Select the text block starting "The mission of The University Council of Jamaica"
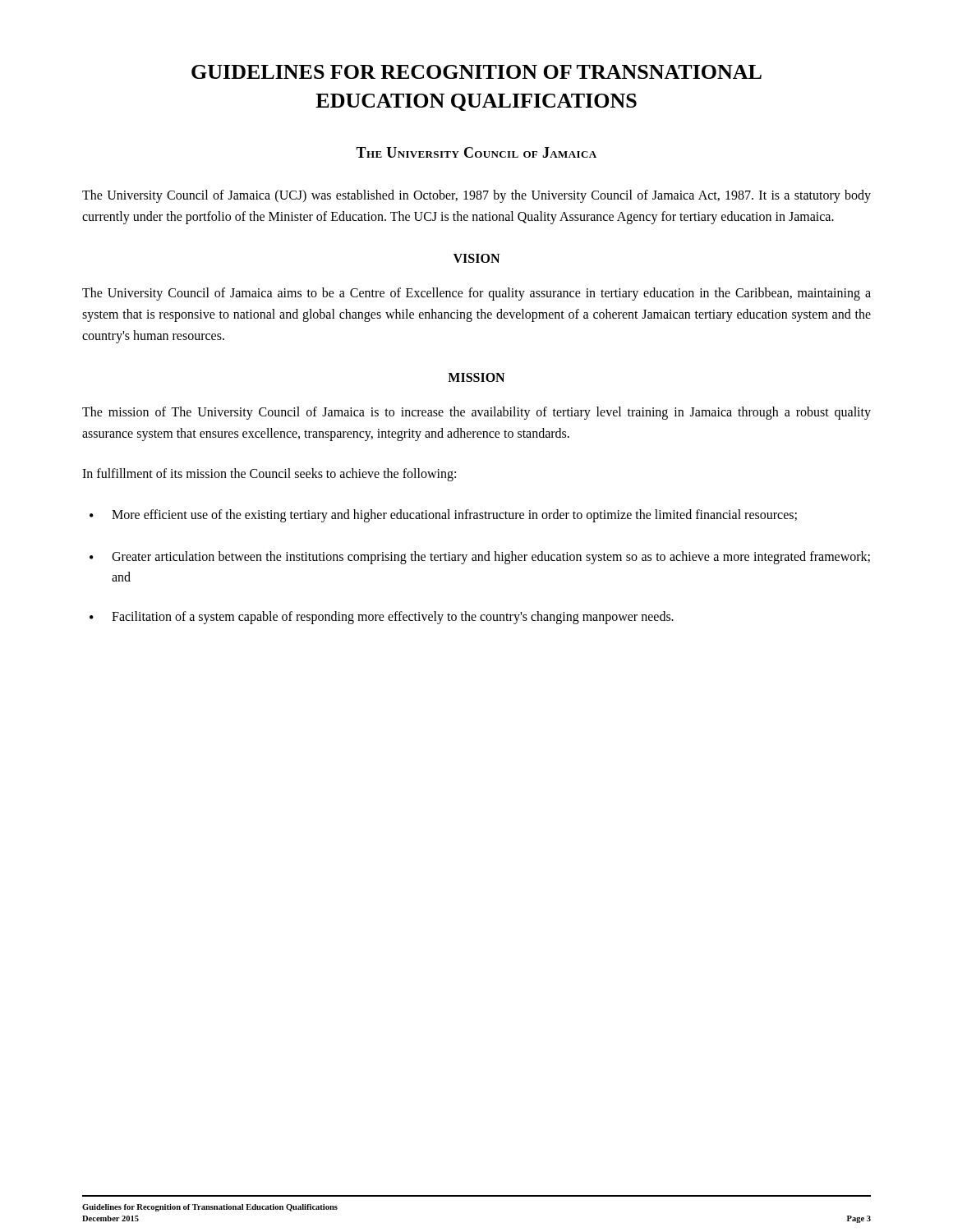 point(476,423)
